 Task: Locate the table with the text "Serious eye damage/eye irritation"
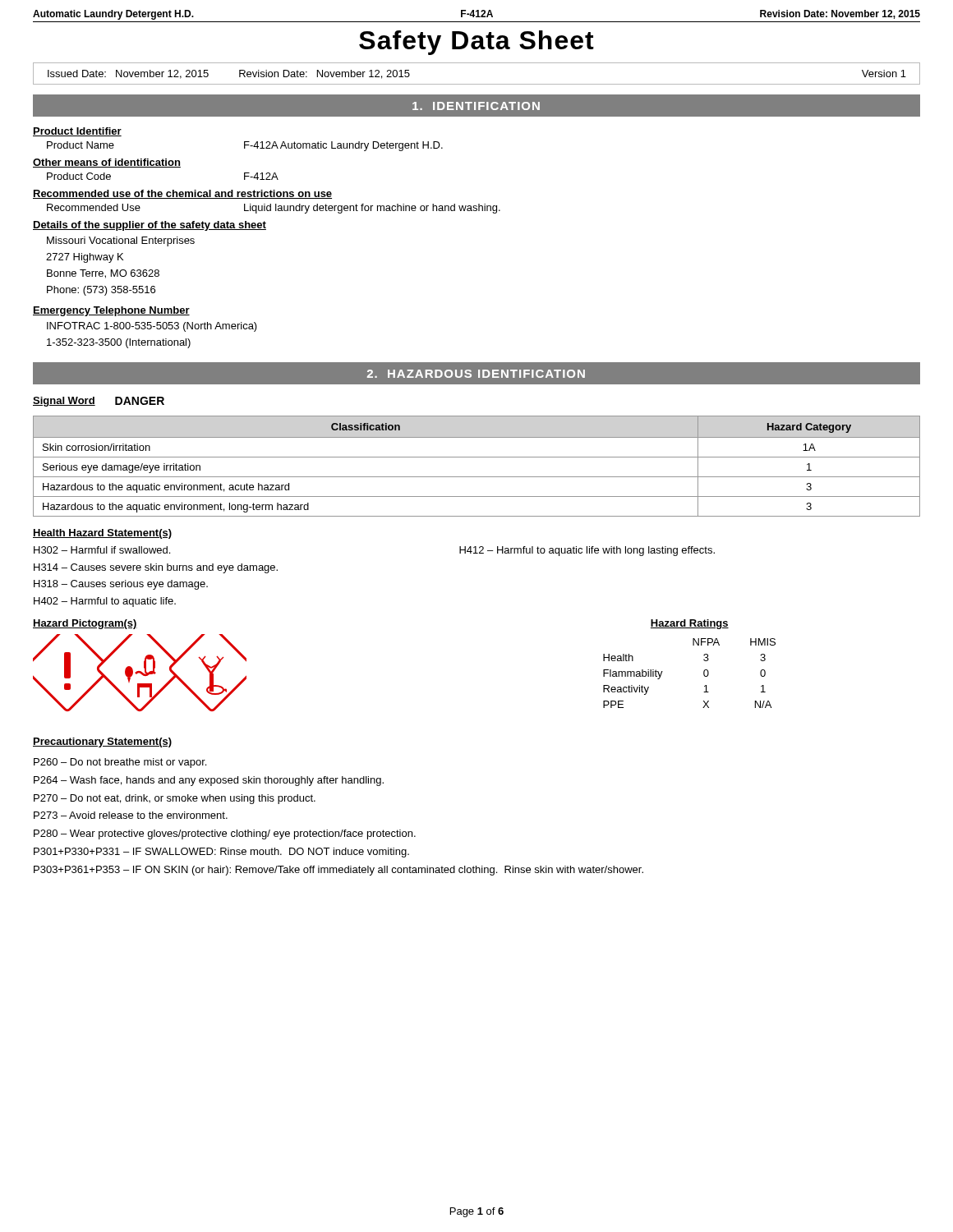(476, 466)
